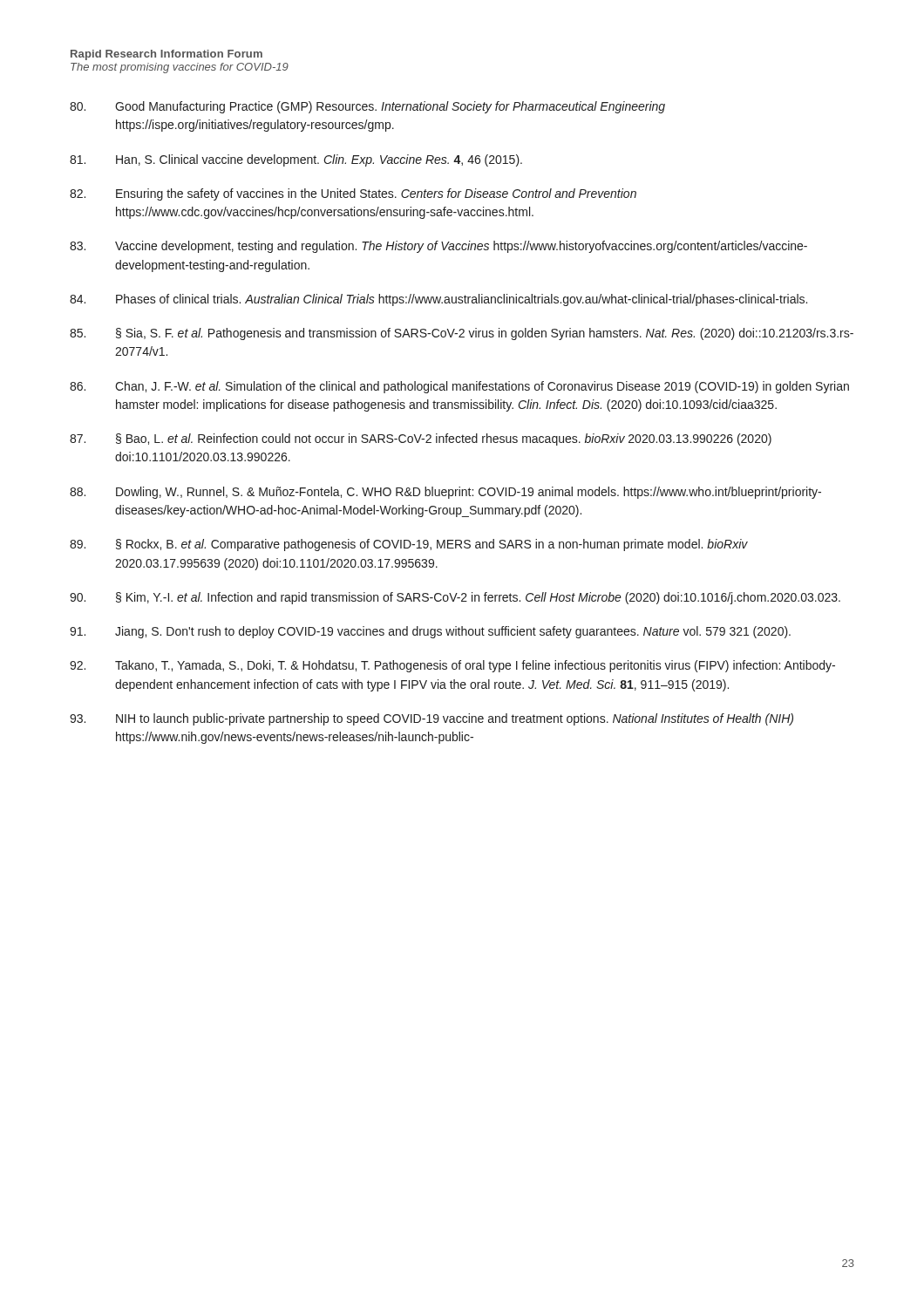The image size is (924, 1308).
Task: Find the block on this page that starts "90. § Kim, Y.-I. et al. Infection"
Action: 455,598
